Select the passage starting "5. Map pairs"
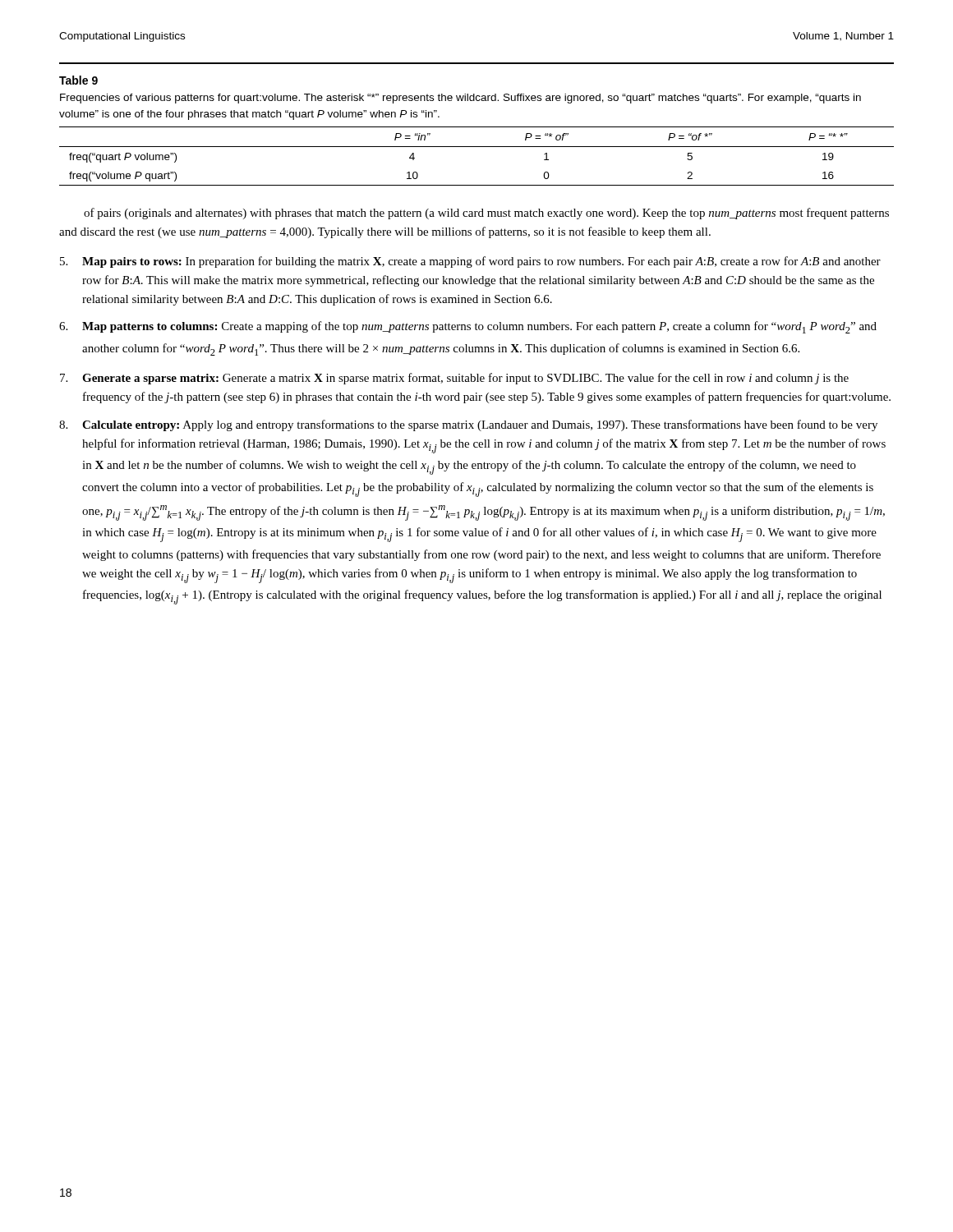This screenshot has height=1232, width=953. (476, 280)
